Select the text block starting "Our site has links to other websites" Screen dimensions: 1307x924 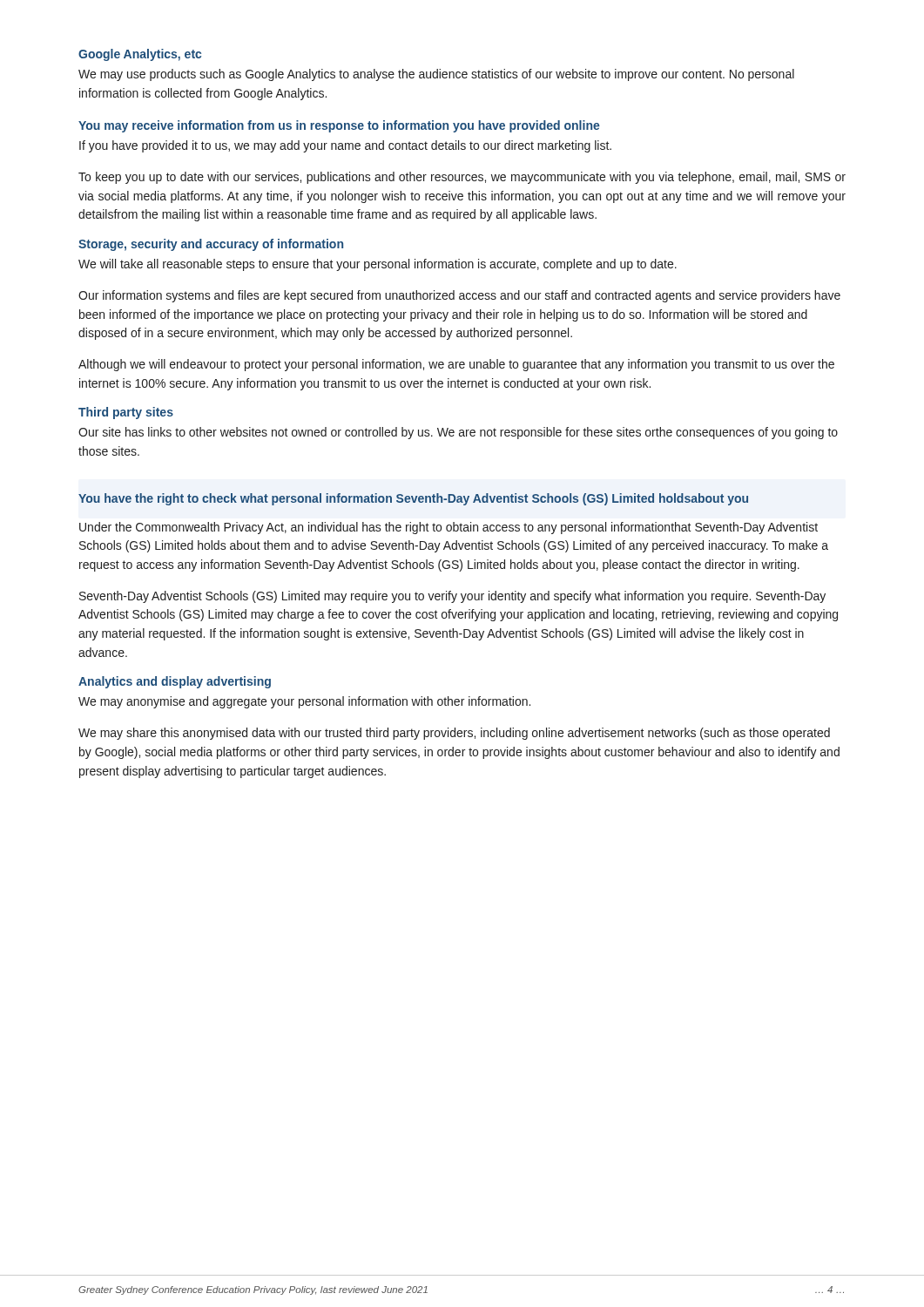tap(458, 442)
